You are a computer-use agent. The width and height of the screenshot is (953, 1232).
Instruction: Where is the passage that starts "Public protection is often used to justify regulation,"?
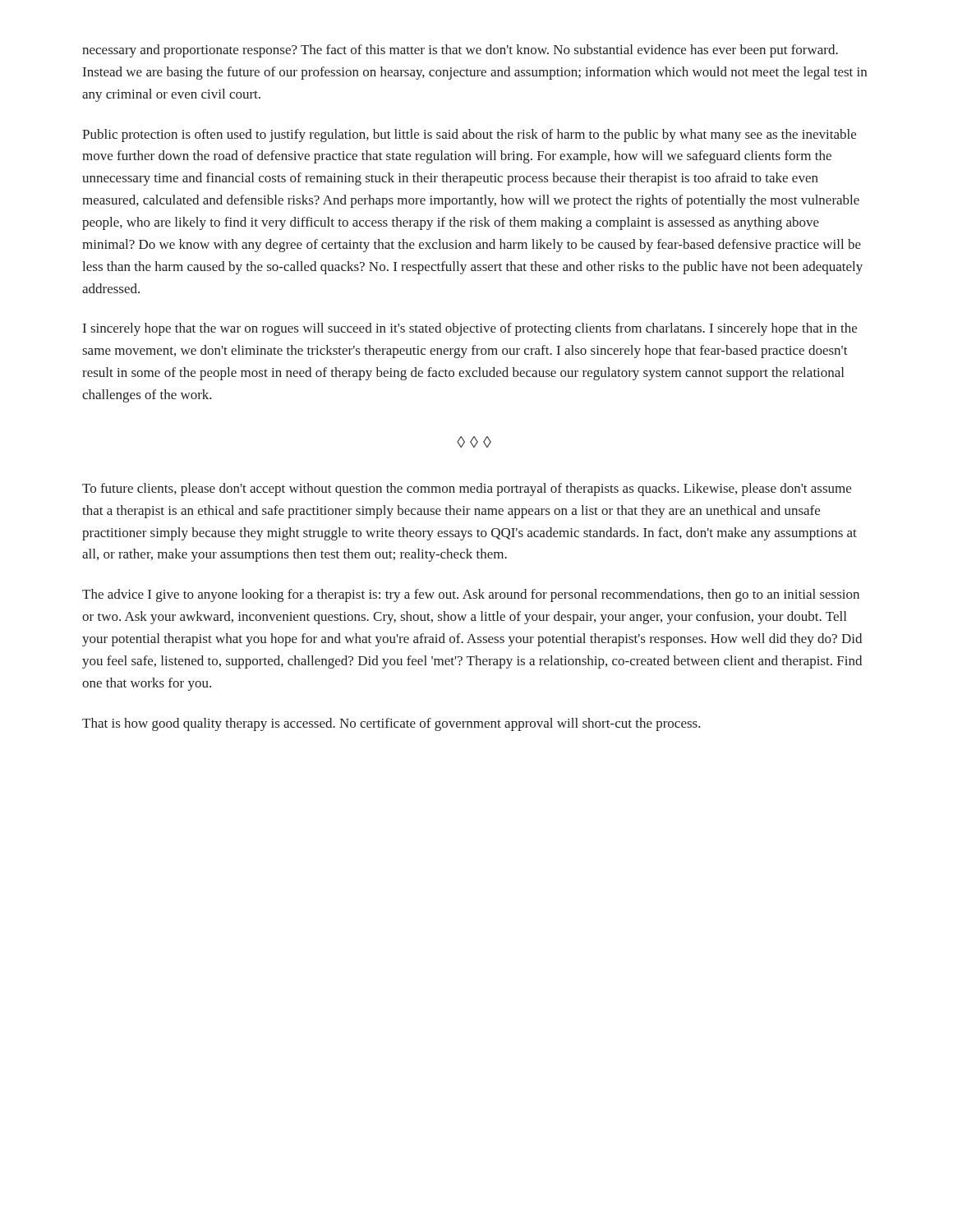pos(472,211)
